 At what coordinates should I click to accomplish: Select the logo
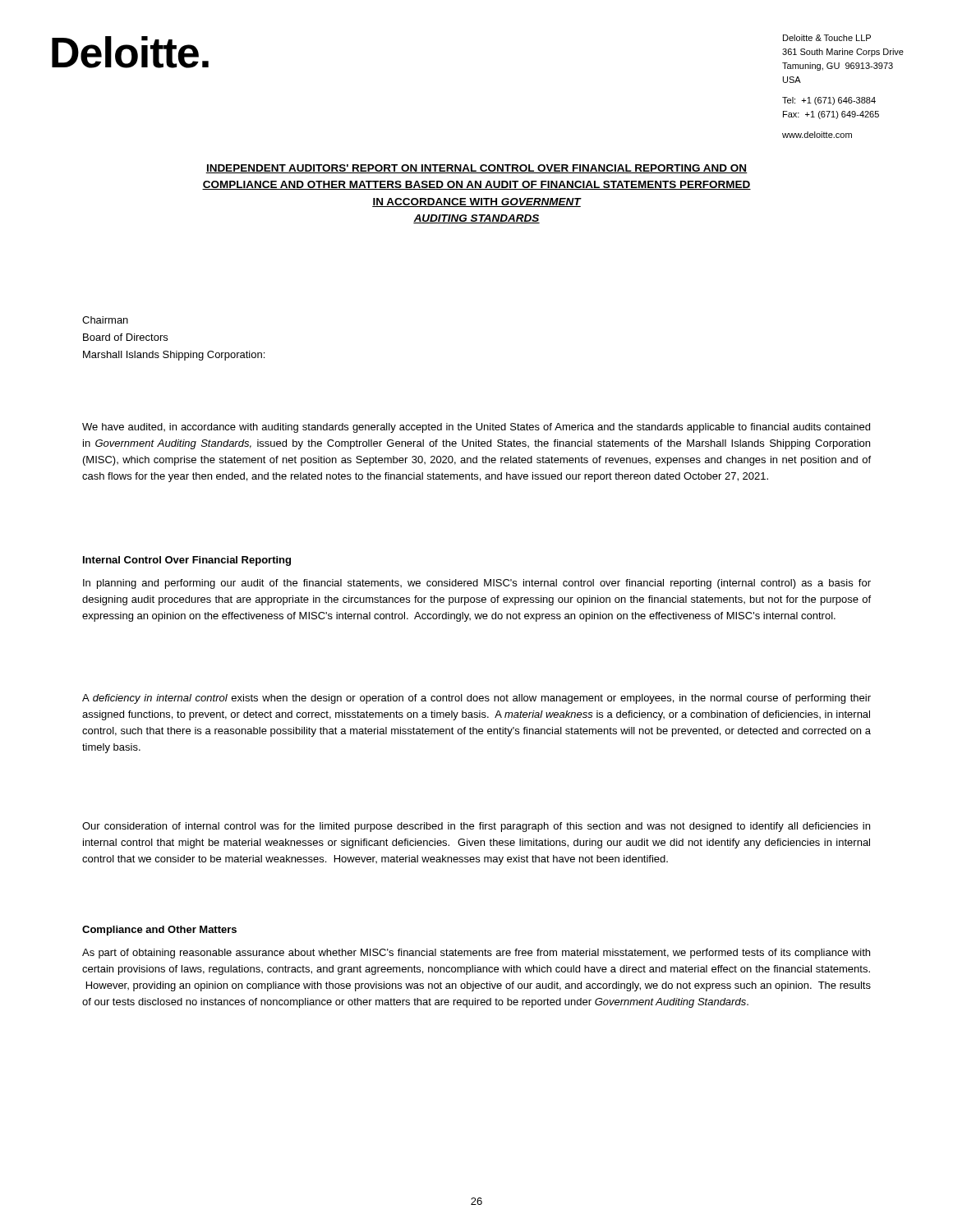[x=130, y=53]
